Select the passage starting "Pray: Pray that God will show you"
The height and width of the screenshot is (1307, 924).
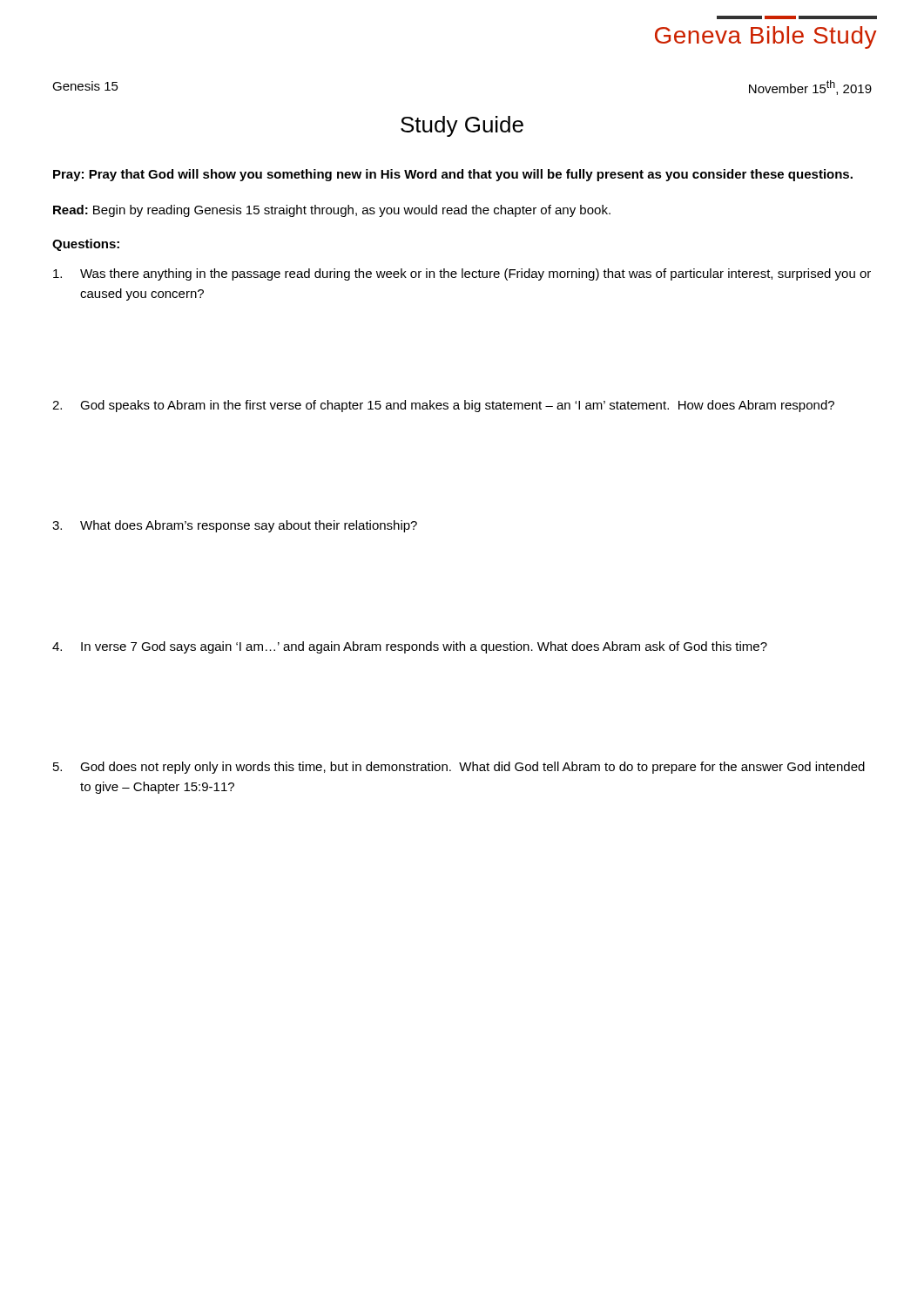click(x=453, y=174)
